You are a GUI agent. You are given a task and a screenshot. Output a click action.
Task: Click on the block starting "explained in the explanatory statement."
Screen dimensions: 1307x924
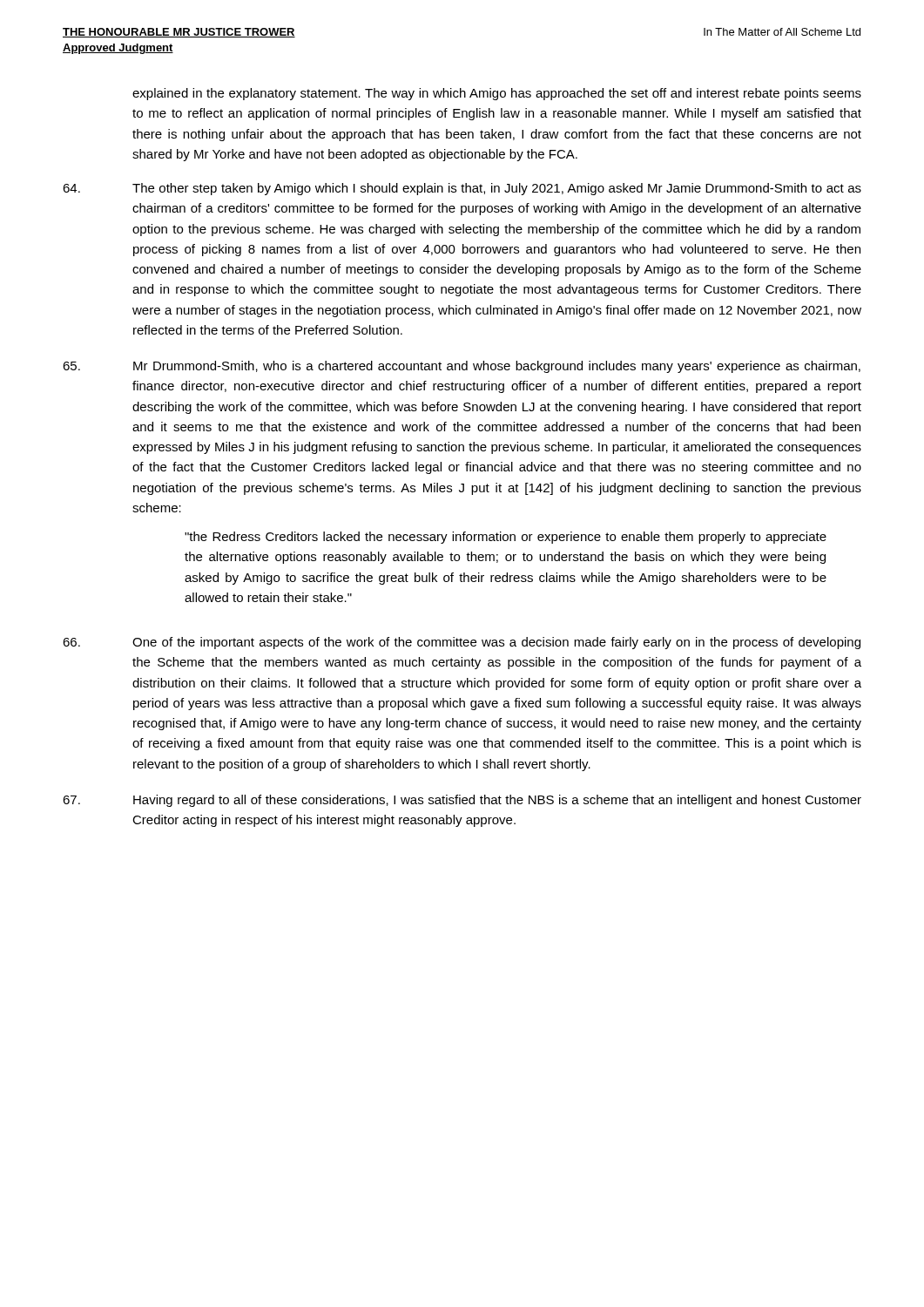pyautogui.click(x=497, y=123)
